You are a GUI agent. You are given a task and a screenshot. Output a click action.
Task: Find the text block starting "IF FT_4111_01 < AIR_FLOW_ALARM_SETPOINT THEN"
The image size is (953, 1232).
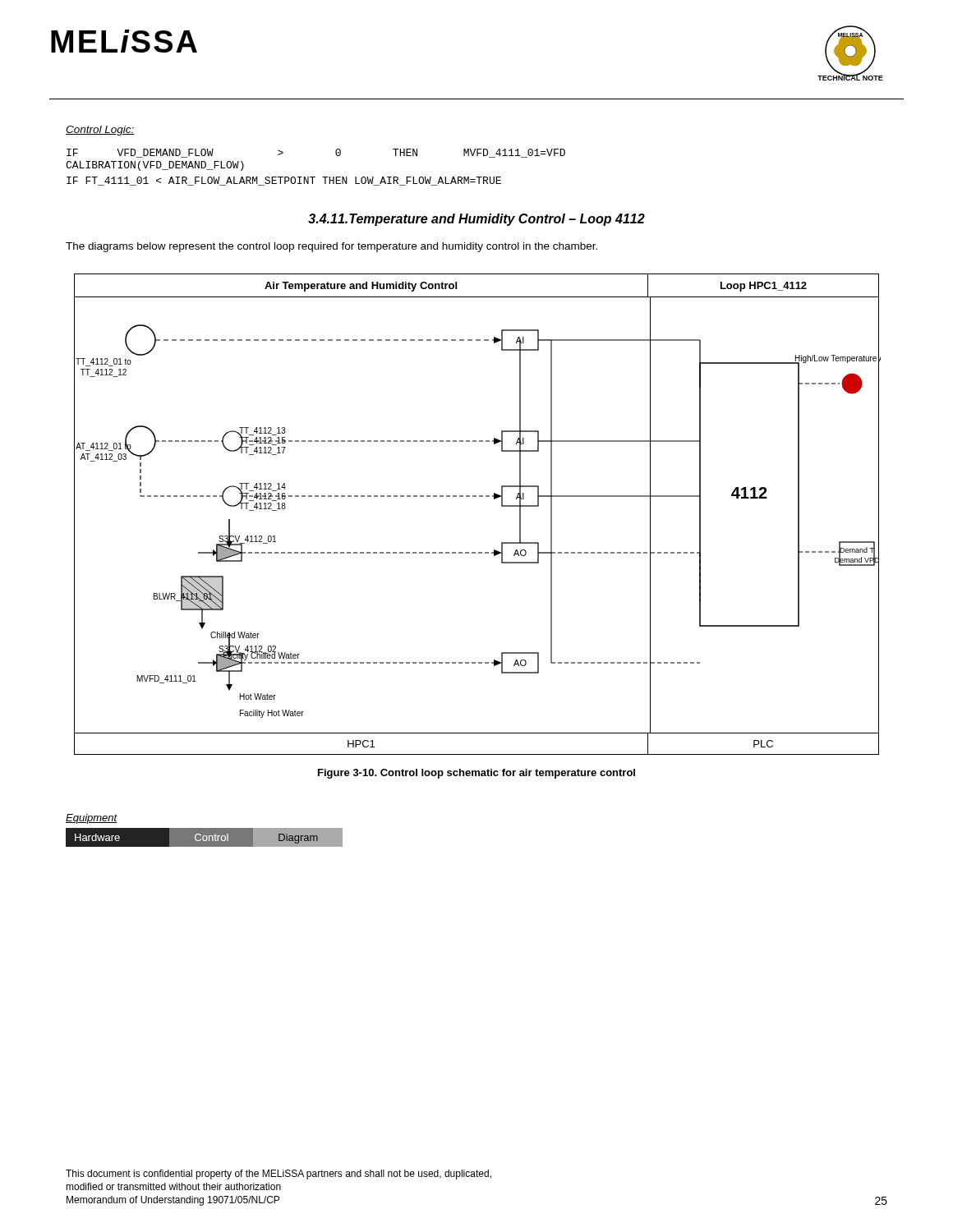point(284,181)
